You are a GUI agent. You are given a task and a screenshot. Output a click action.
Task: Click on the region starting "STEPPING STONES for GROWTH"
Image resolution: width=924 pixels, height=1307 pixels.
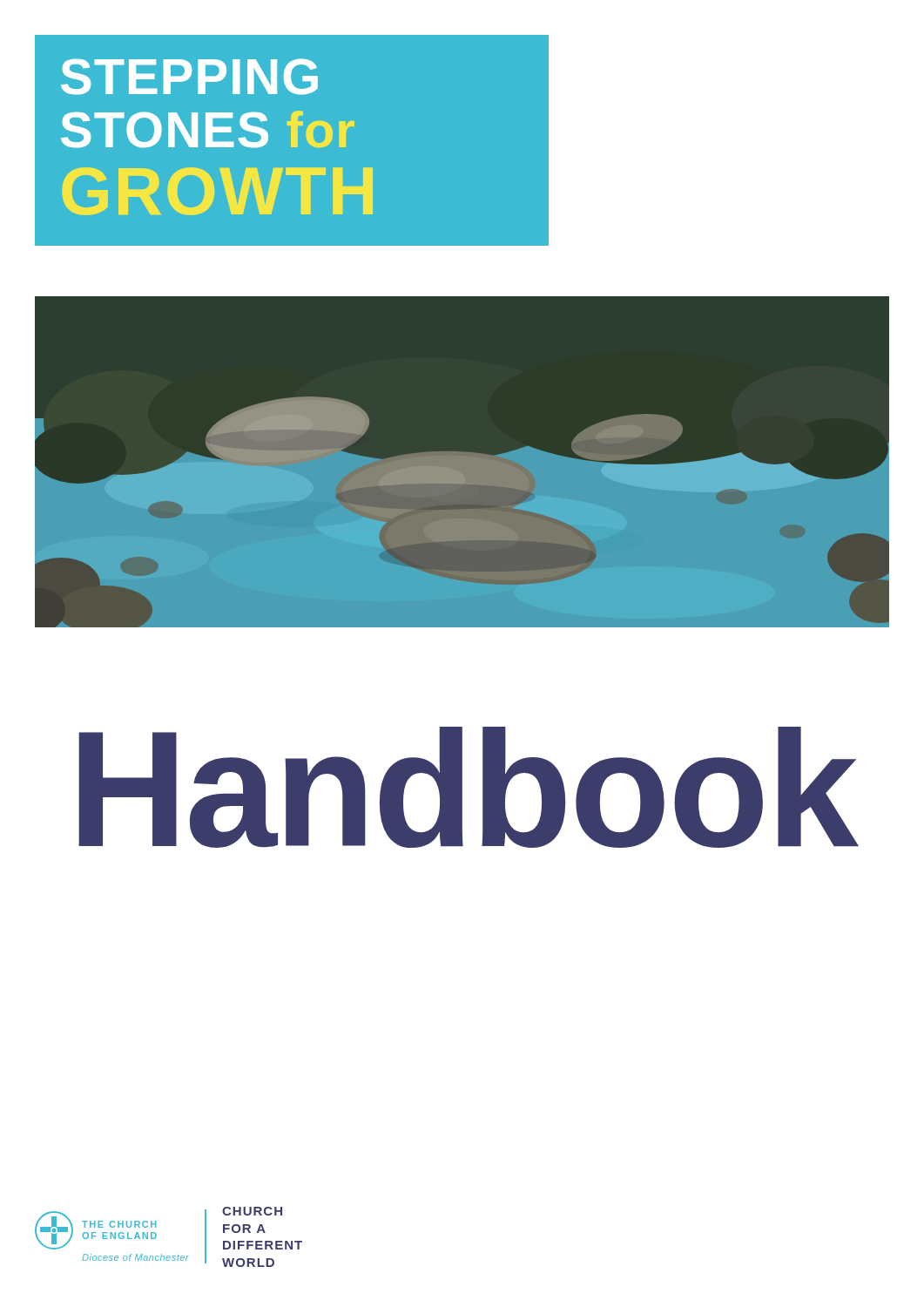tap(292, 138)
